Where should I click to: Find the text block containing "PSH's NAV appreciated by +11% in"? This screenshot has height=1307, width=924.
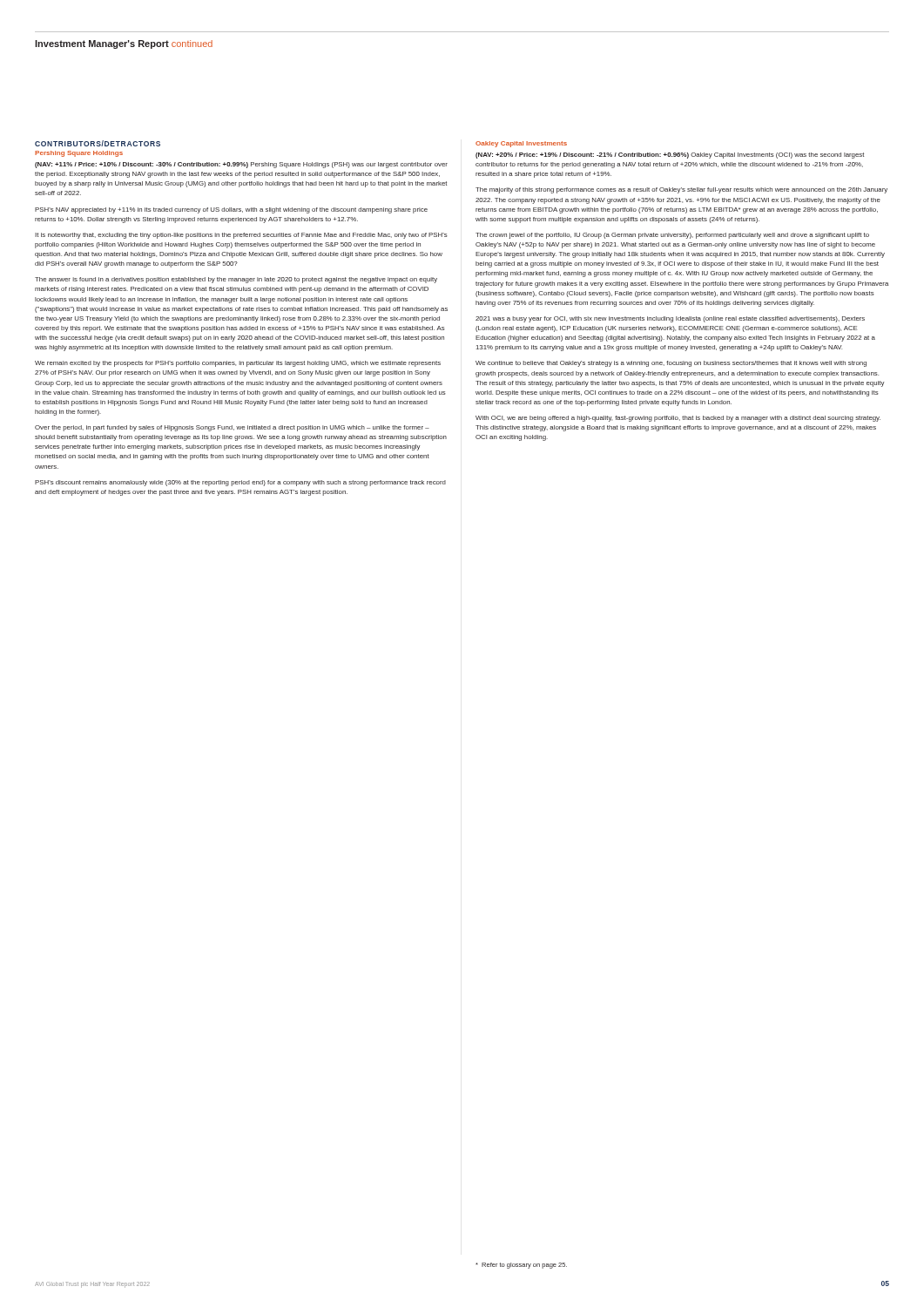point(242,214)
